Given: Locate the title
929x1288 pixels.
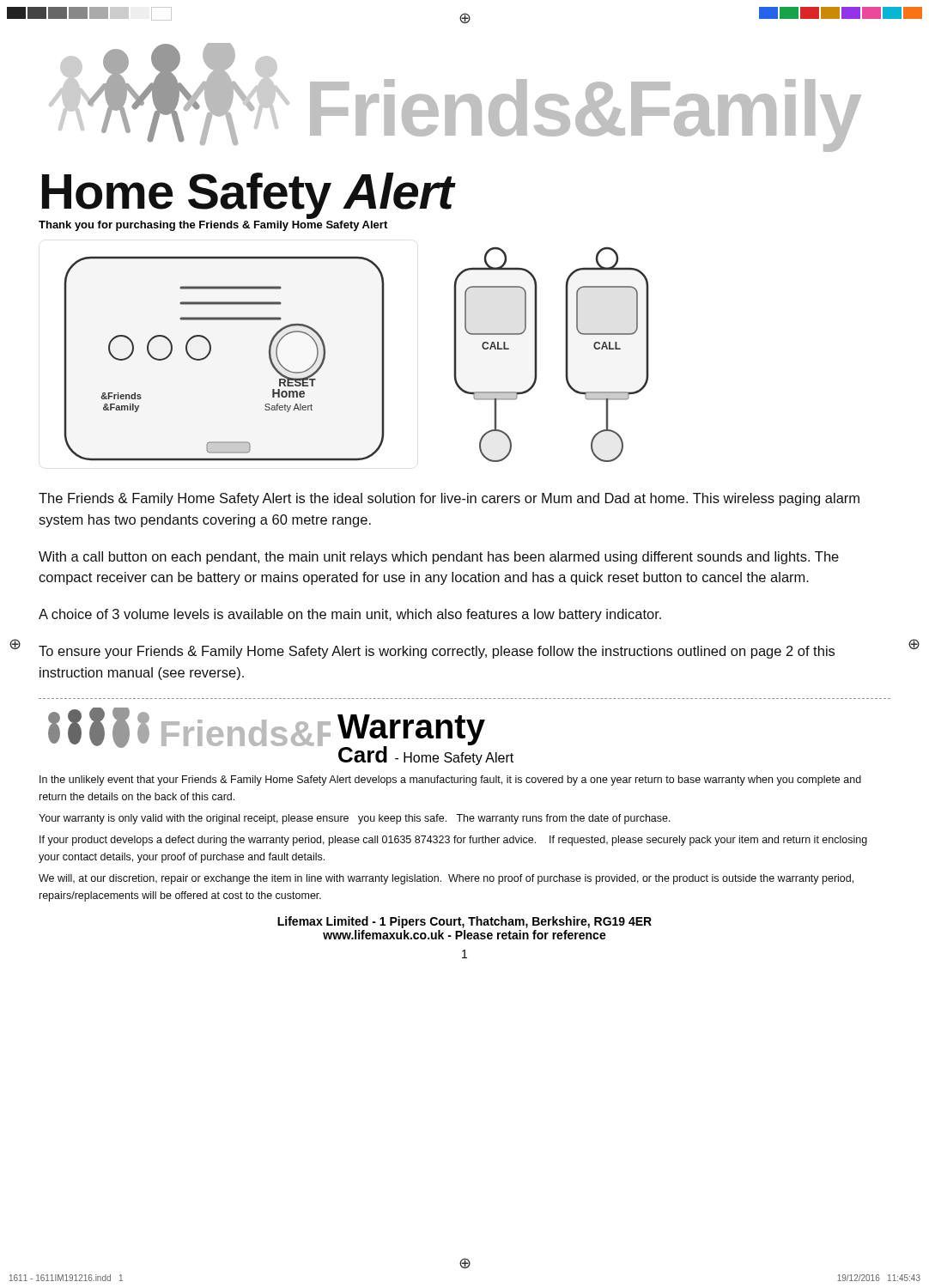Looking at the screenshot, I should tap(246, 191).
